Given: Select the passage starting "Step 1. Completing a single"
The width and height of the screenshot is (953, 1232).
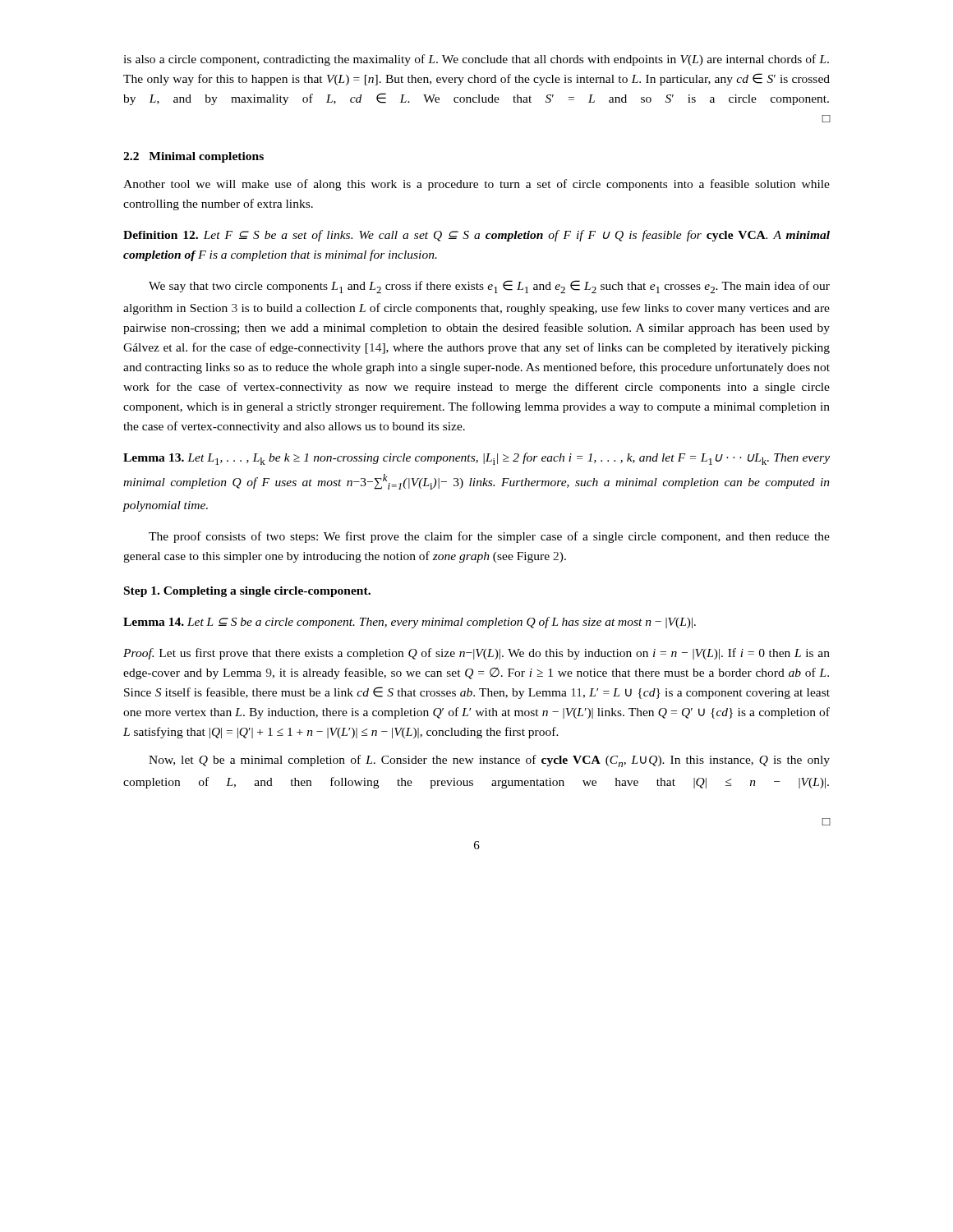Looking at the screenshot, I should (x=247, y=590).
